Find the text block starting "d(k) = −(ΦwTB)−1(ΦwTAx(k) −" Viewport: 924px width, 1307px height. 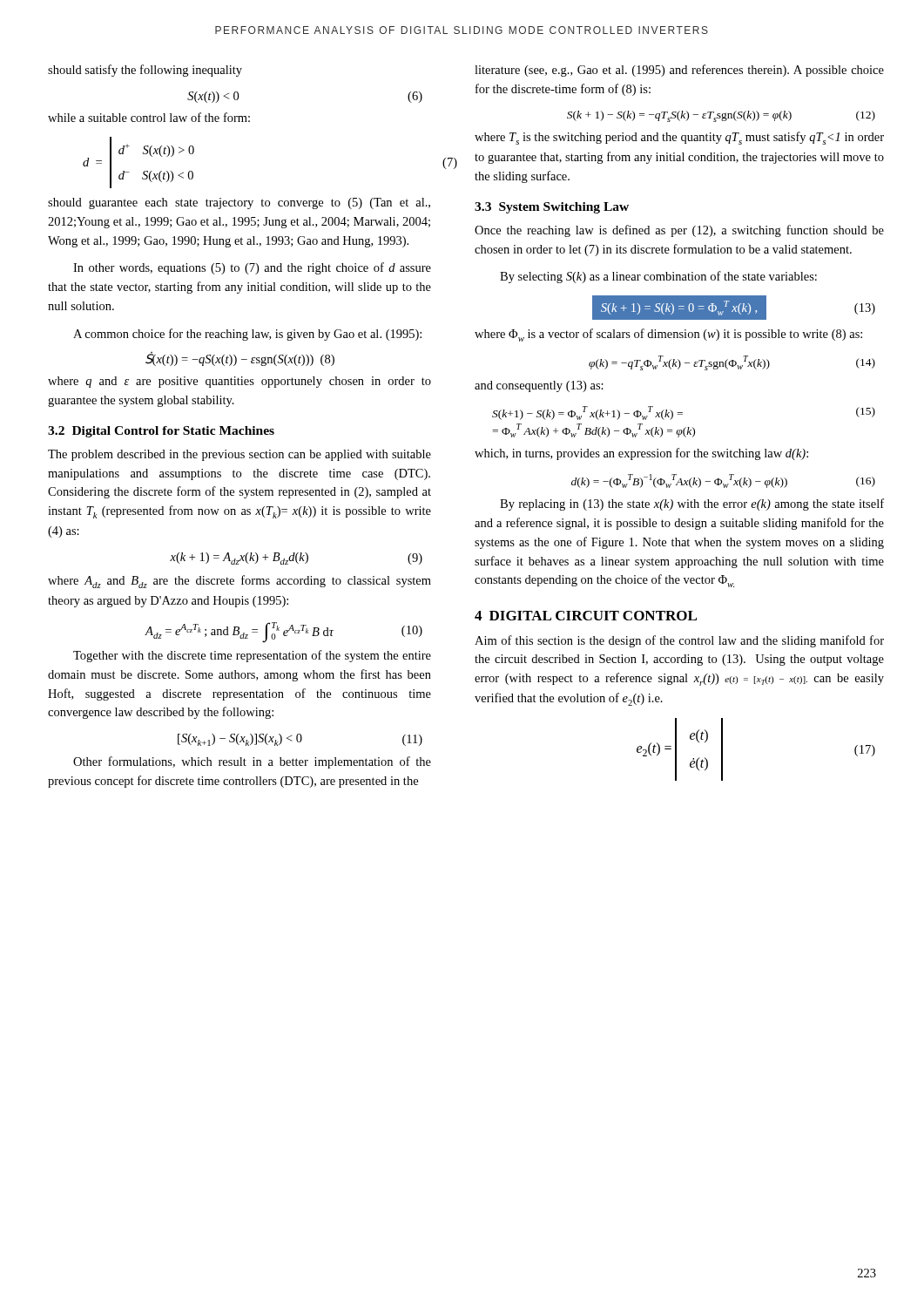point(679,481)
